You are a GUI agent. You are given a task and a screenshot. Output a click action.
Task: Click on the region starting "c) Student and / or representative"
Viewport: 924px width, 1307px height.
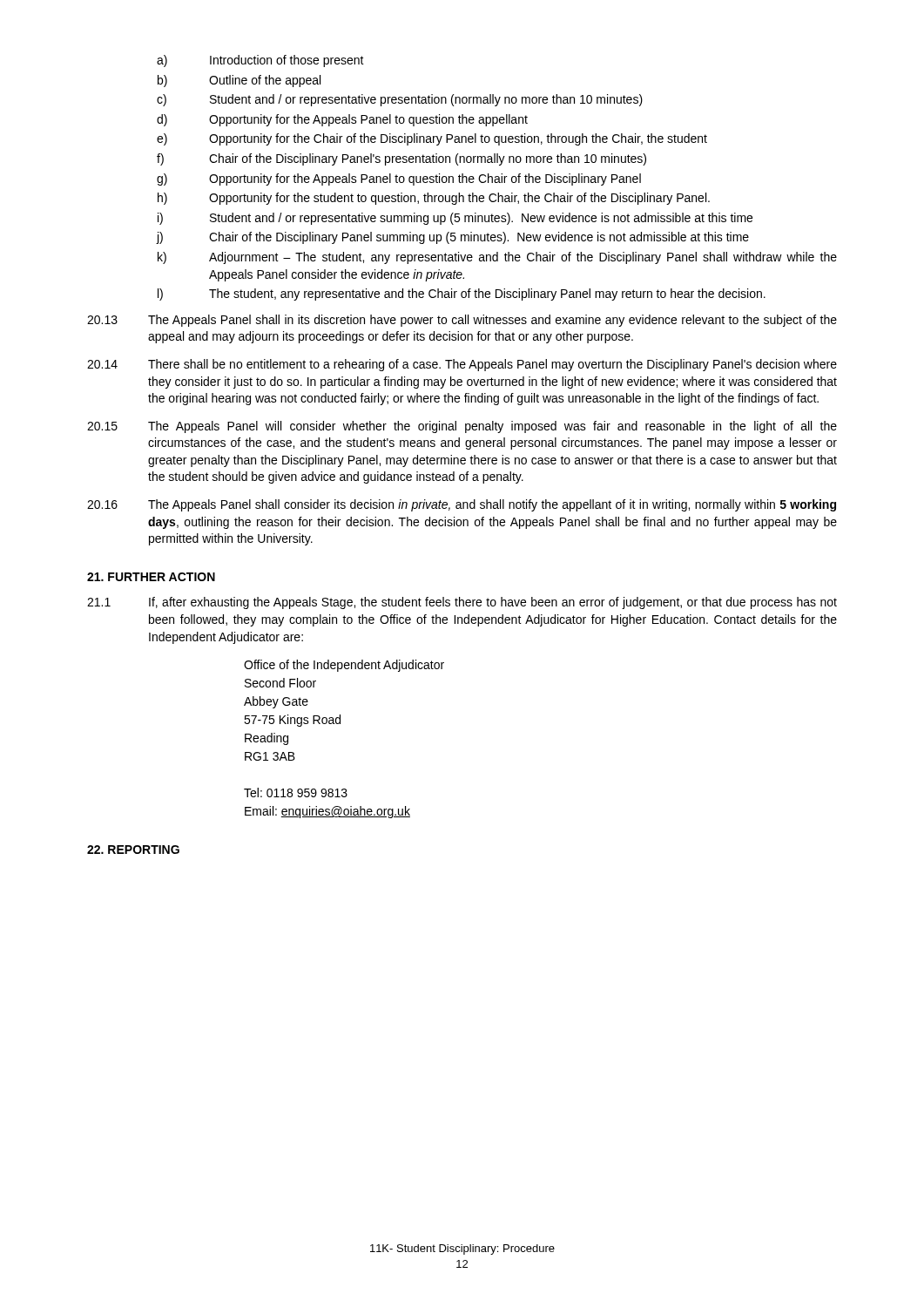pos(497,100)
